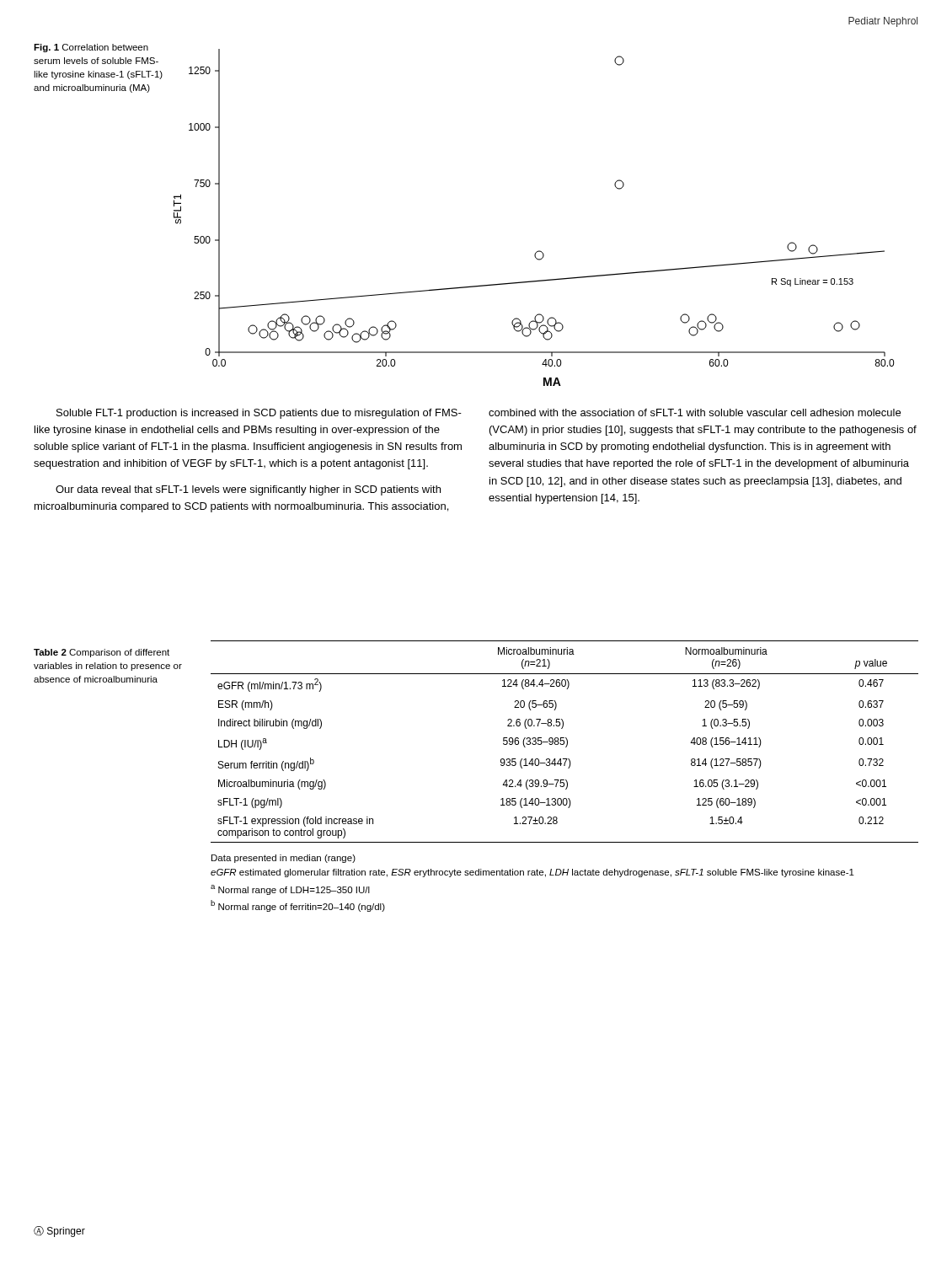Locate the footnote that says "b Normal range of"
The image size is (952, 1264).
(x=298, y=905)
